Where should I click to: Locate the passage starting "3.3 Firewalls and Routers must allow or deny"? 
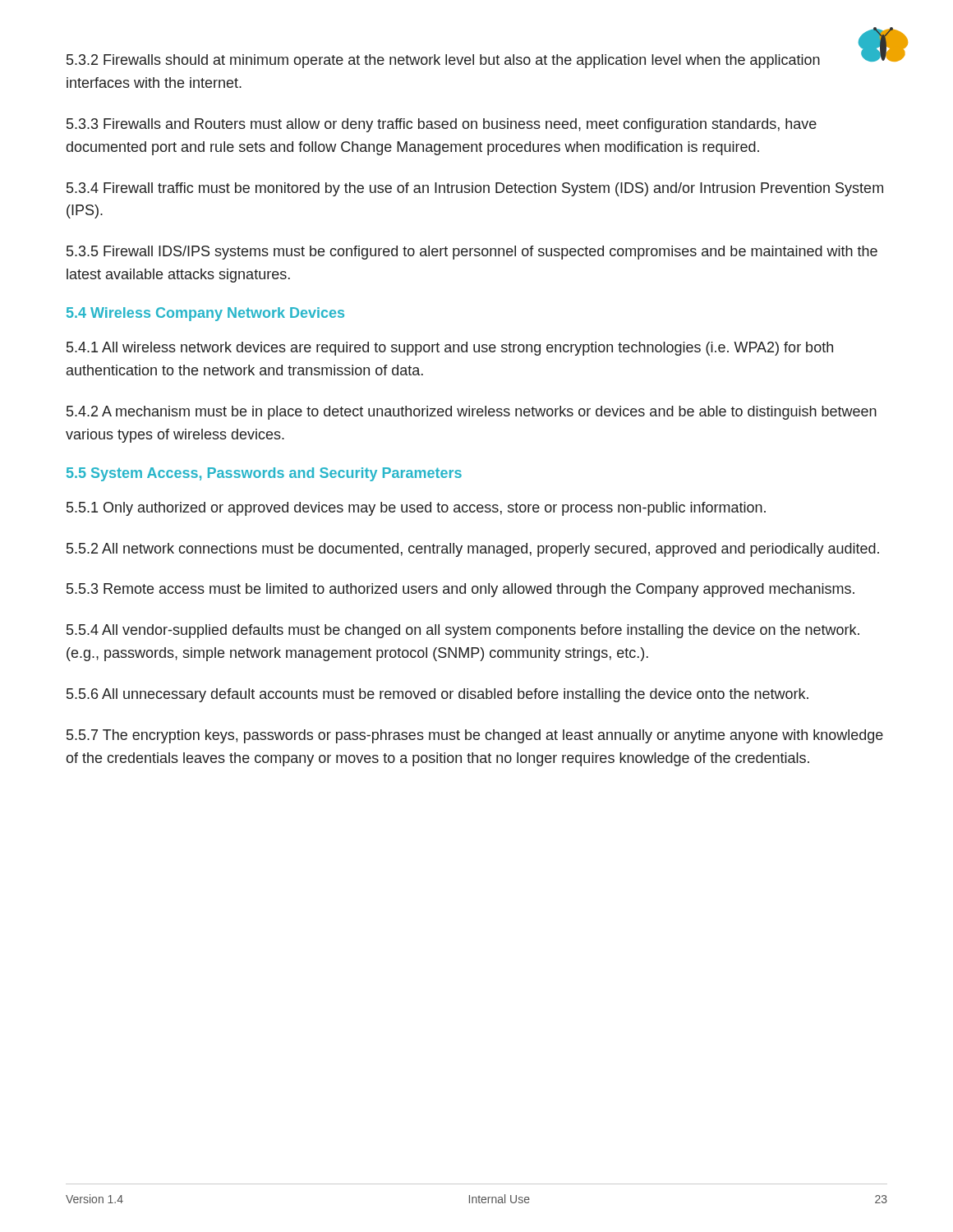click(441, 135)
